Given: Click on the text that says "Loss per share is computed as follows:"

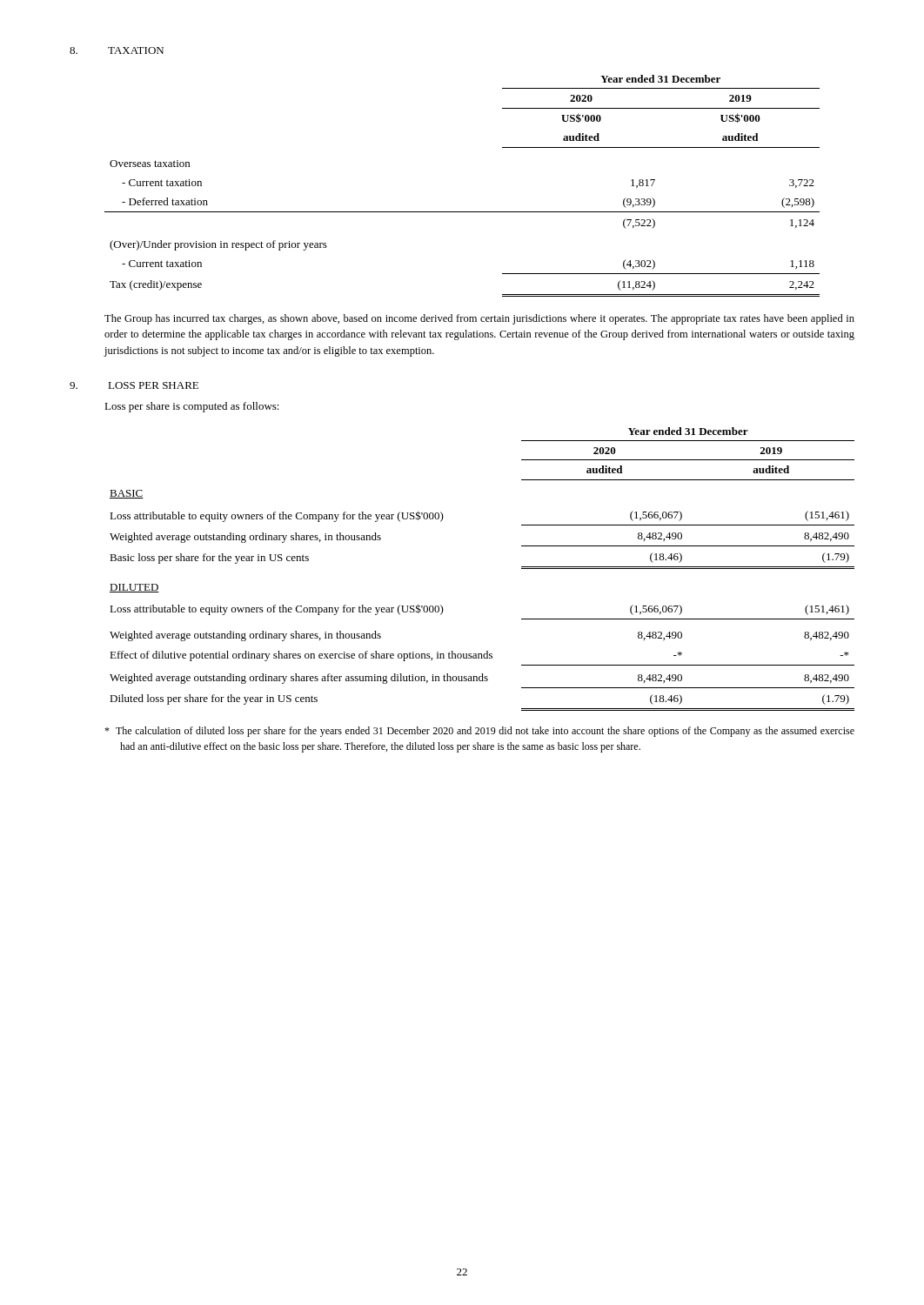Looking at the screenshot, I should [x=192, y=406].
